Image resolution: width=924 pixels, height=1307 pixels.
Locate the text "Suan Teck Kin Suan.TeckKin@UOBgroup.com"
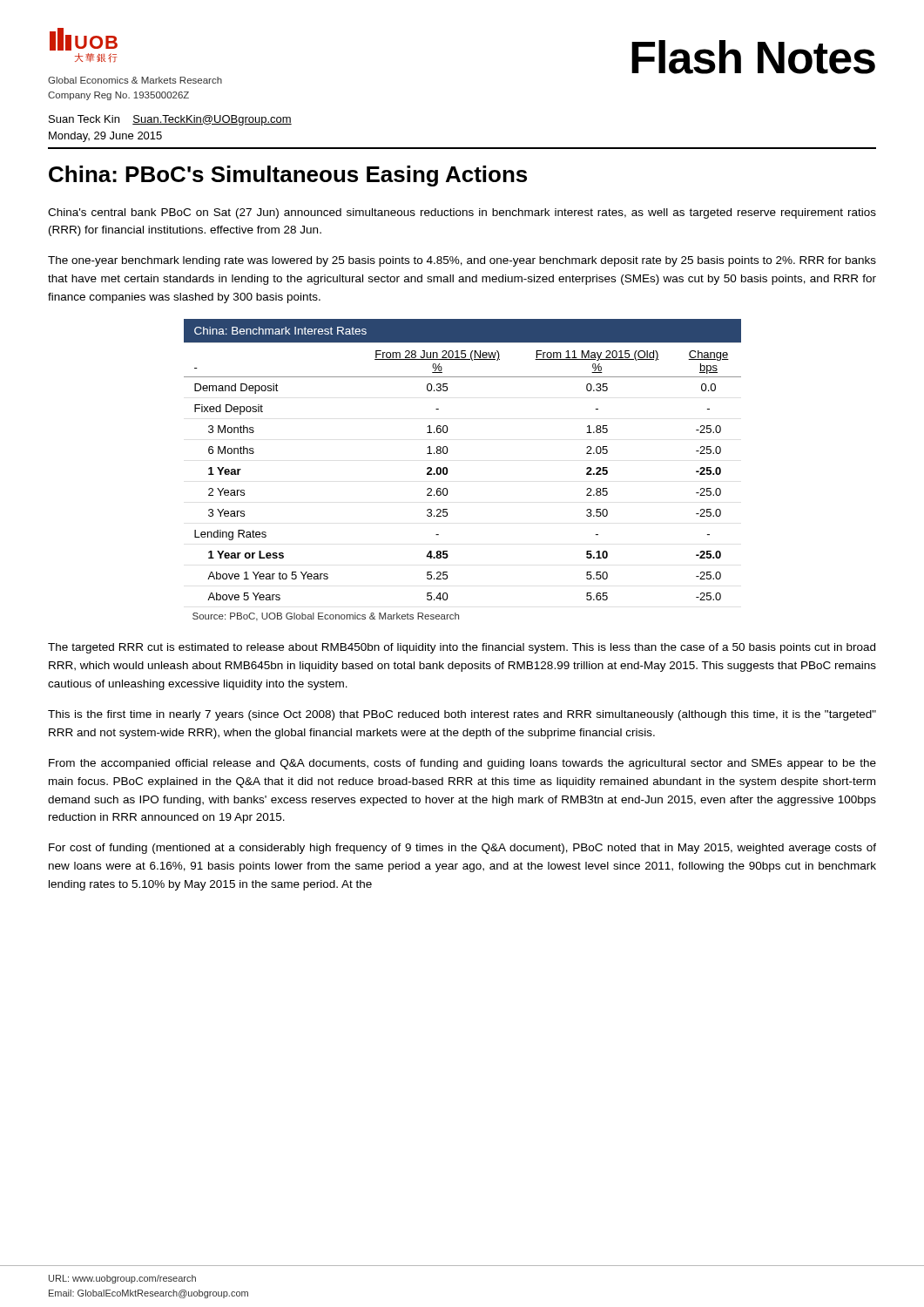(170, 119)
